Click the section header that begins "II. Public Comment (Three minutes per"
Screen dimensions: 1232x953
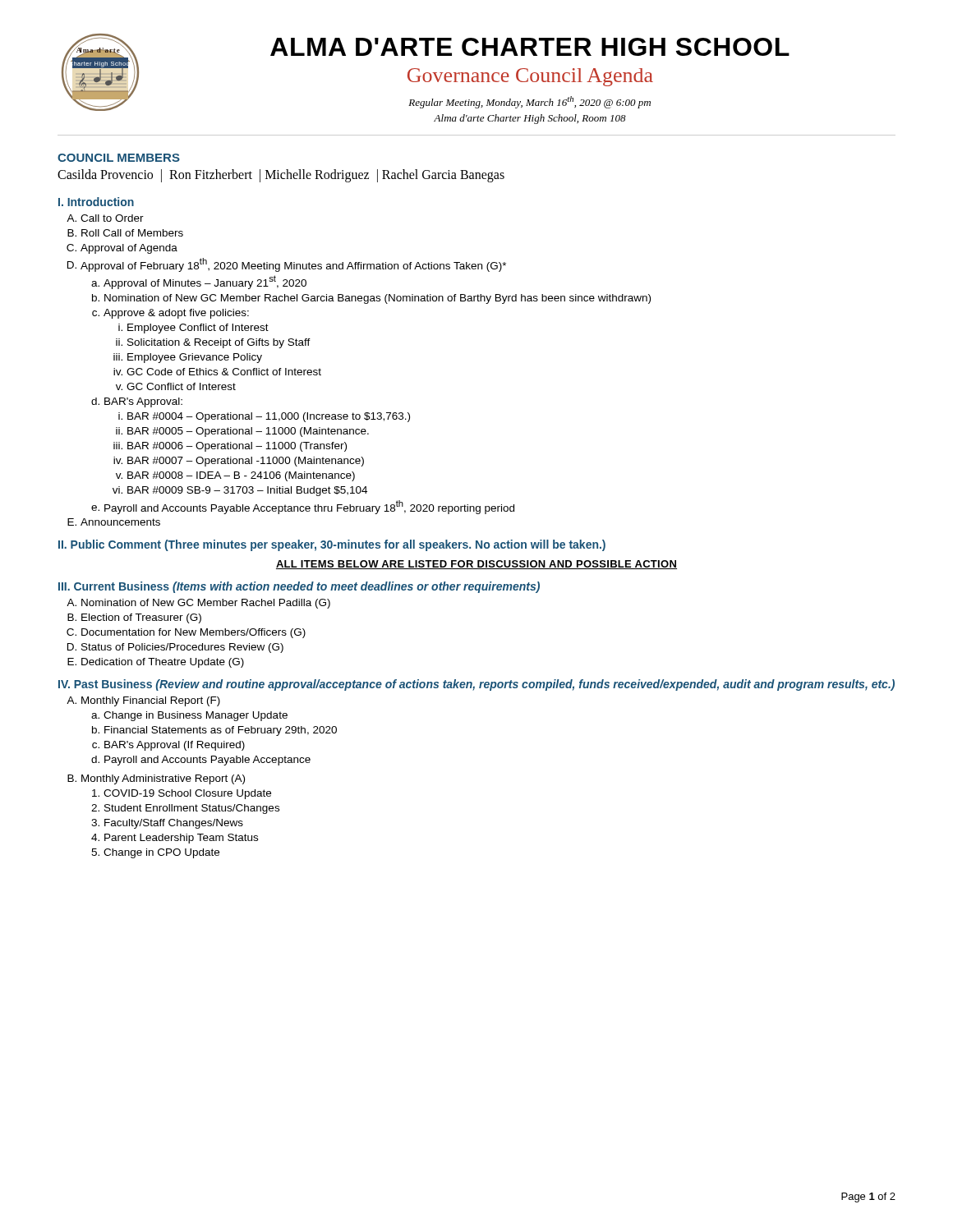[x=332, y=545]
